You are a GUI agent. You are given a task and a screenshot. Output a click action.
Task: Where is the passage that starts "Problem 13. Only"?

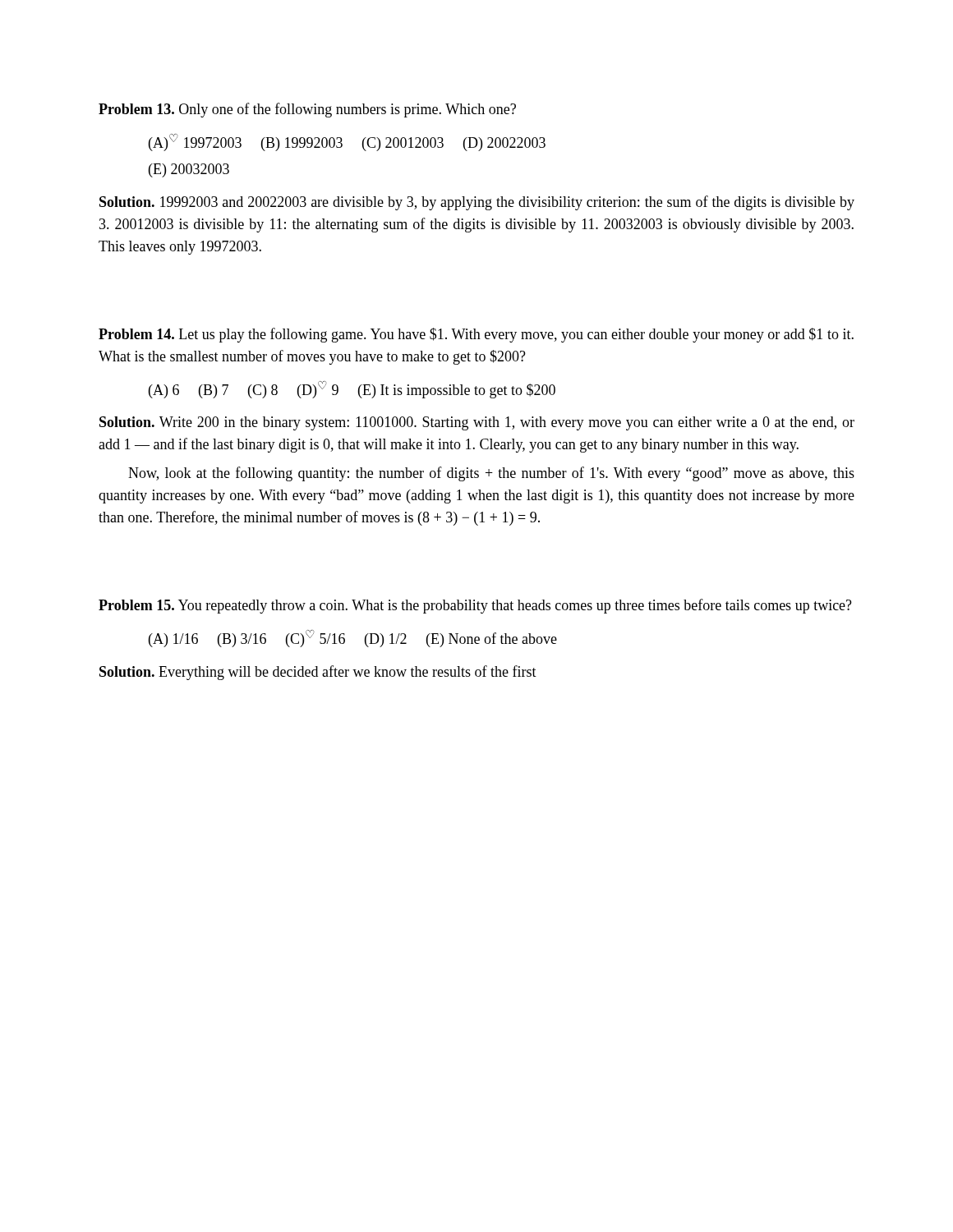307,110
